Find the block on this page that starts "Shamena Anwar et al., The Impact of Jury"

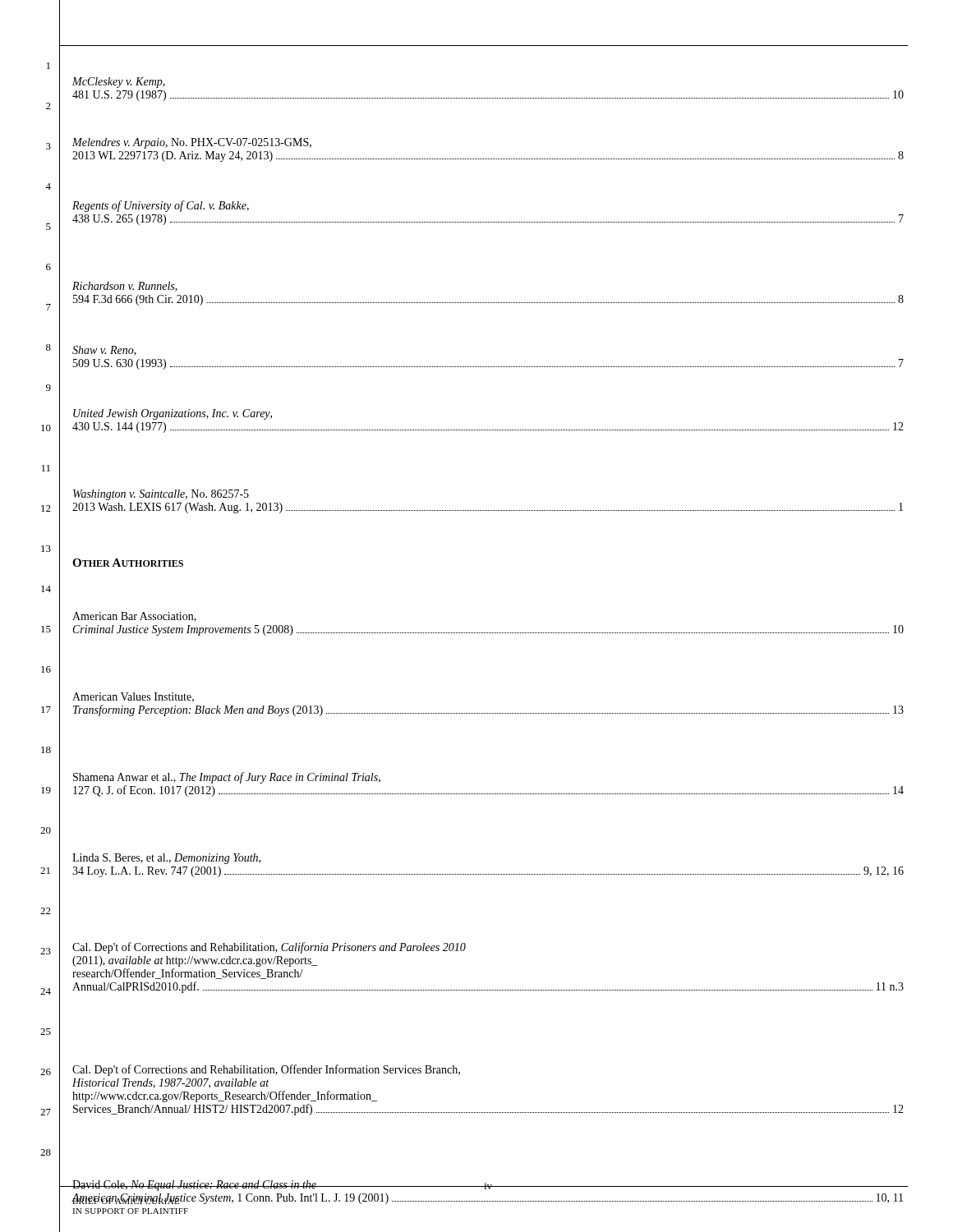tap(488, 784)
